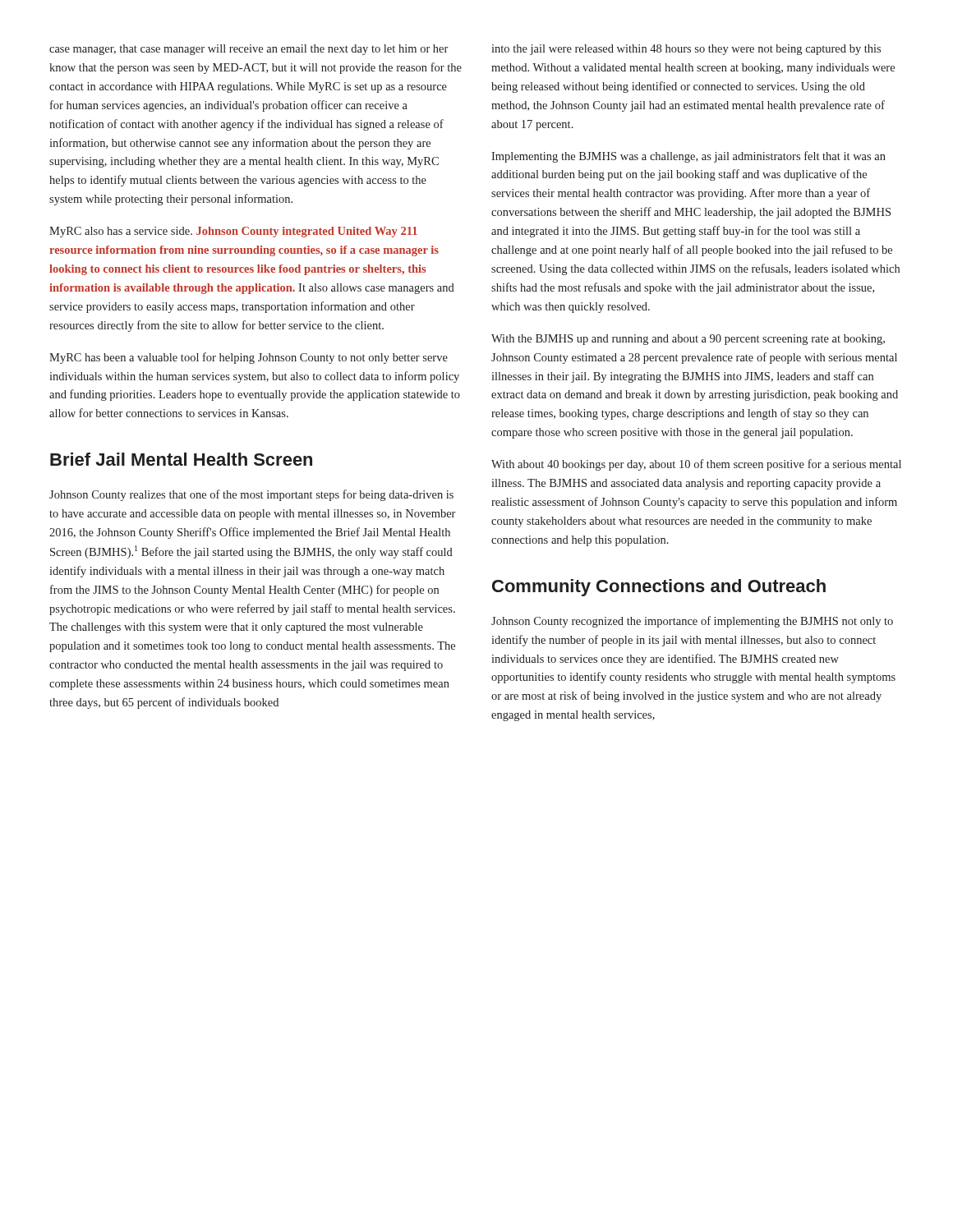Image resolution: width=953 pixels, height=1232 pixels.
Task: Click the section header that begins "Community Connections and"
Action: coord(659,586)
